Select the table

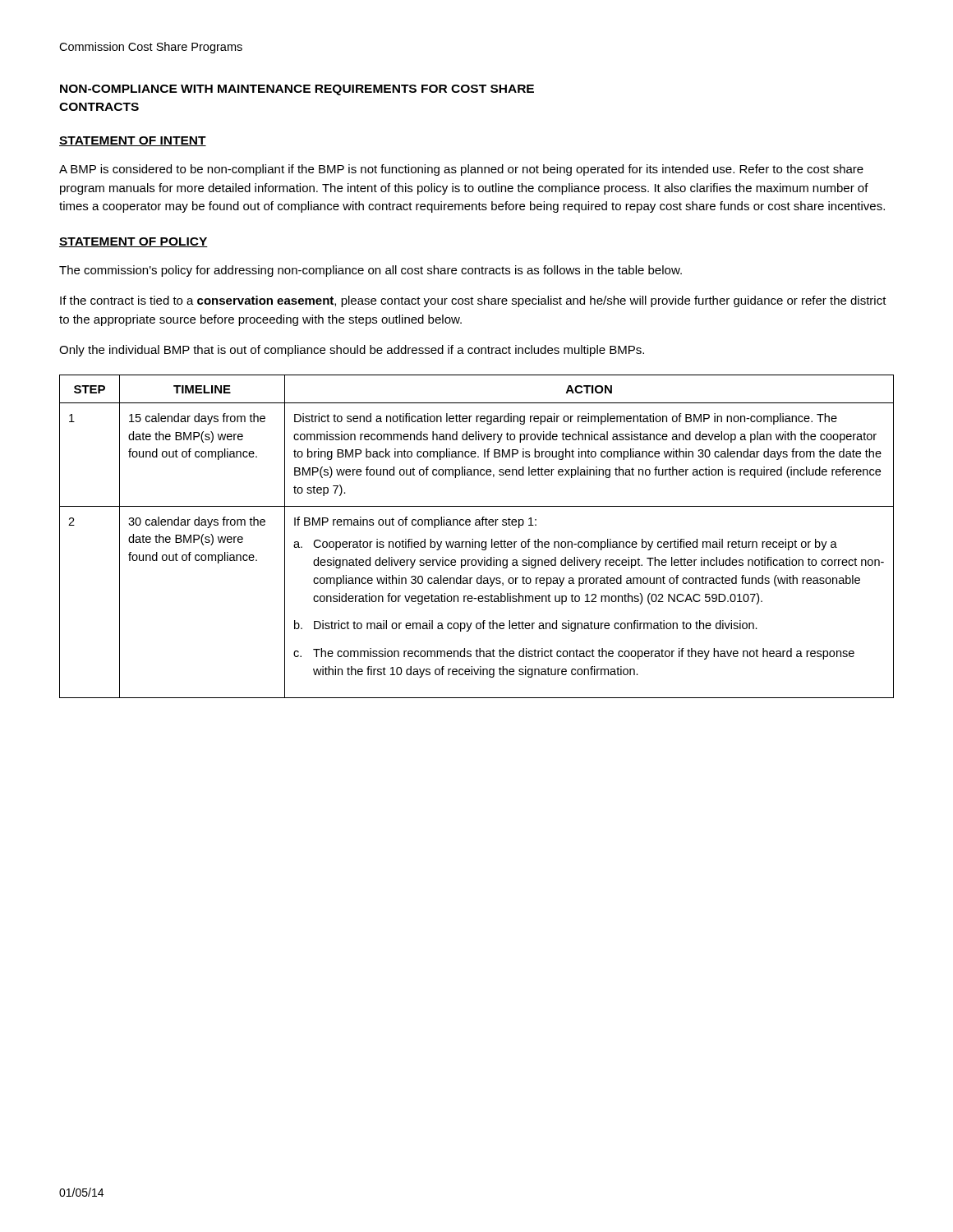(x=476, y=536)
